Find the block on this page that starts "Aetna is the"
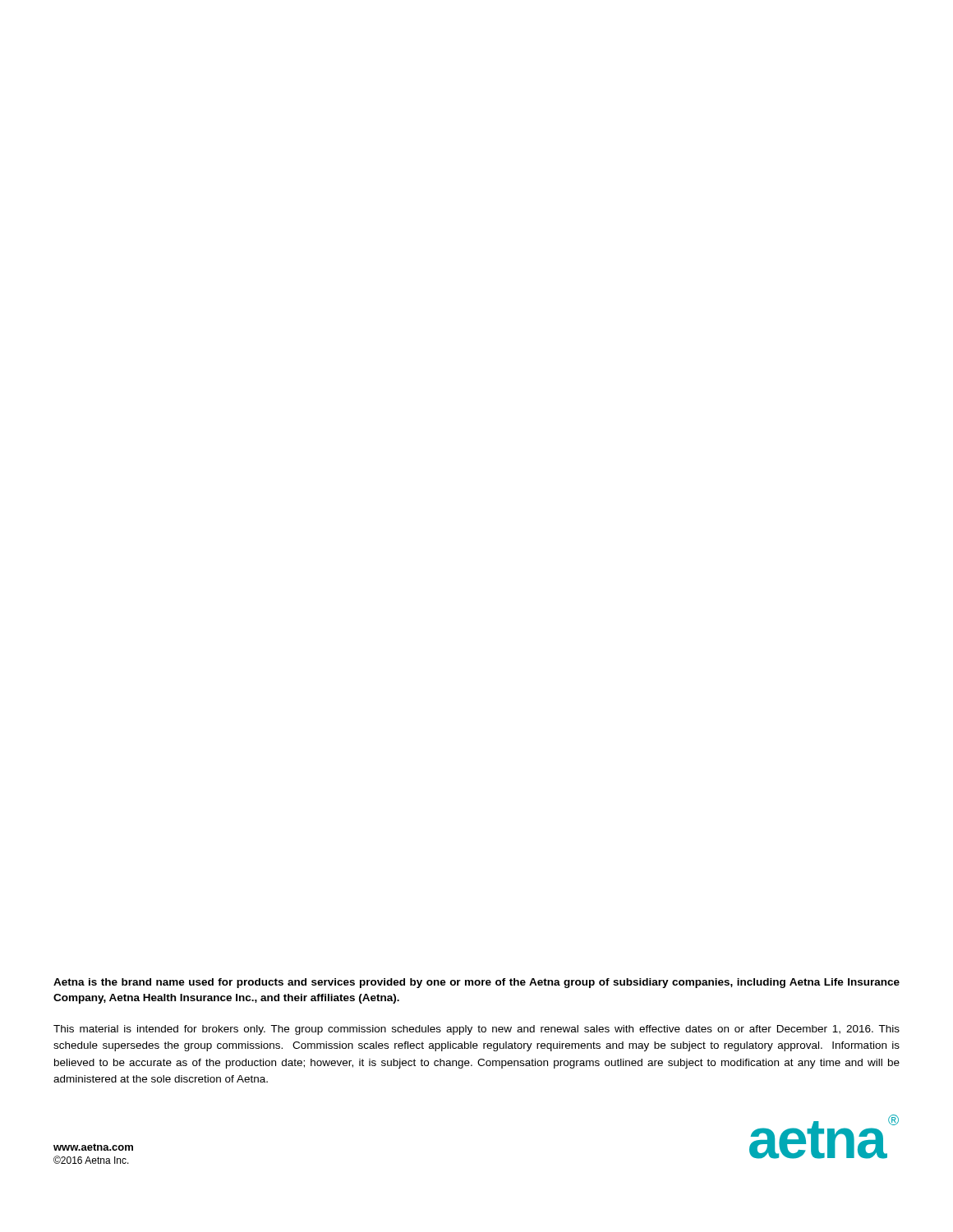 pos(476,990)
